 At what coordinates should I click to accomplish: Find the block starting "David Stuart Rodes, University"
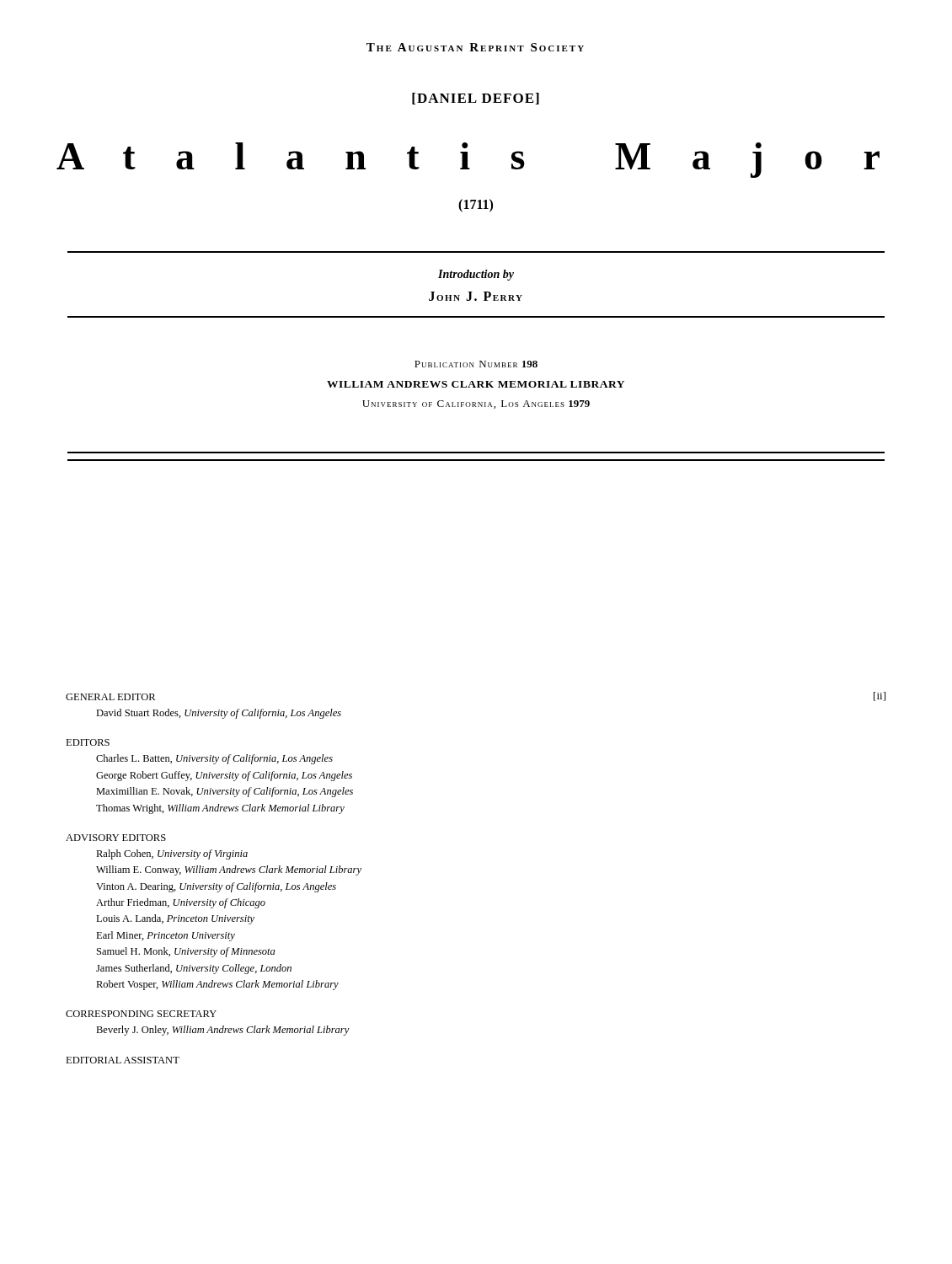pyautogui.click(x=219, y=713)
